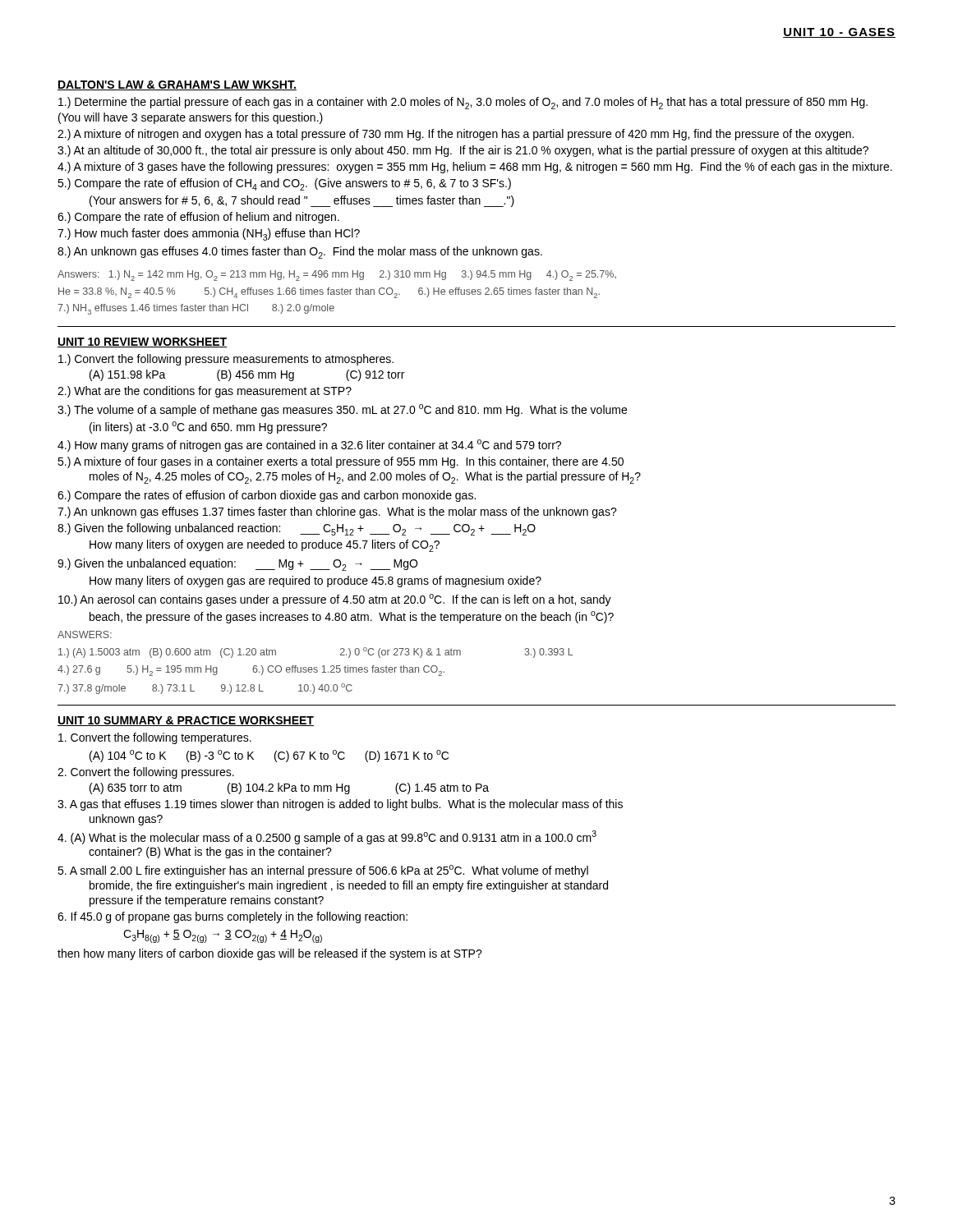
Task: Click on the block starting "2.) A mixture of nitrogen and oxygen"
Action: click(x=456, y=134)
